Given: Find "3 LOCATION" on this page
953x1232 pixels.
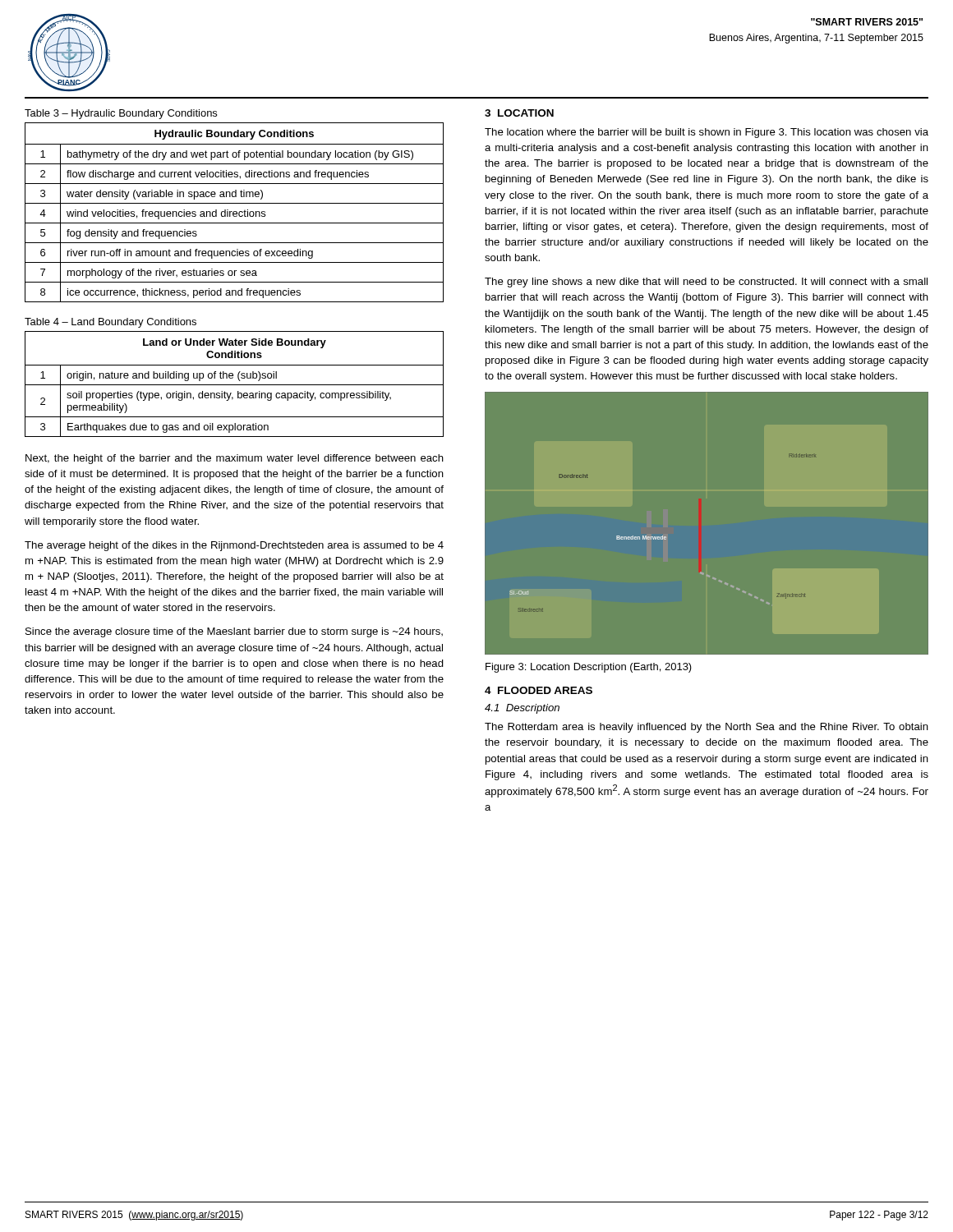Looking at the screenshot, I should tap(519, 113).
